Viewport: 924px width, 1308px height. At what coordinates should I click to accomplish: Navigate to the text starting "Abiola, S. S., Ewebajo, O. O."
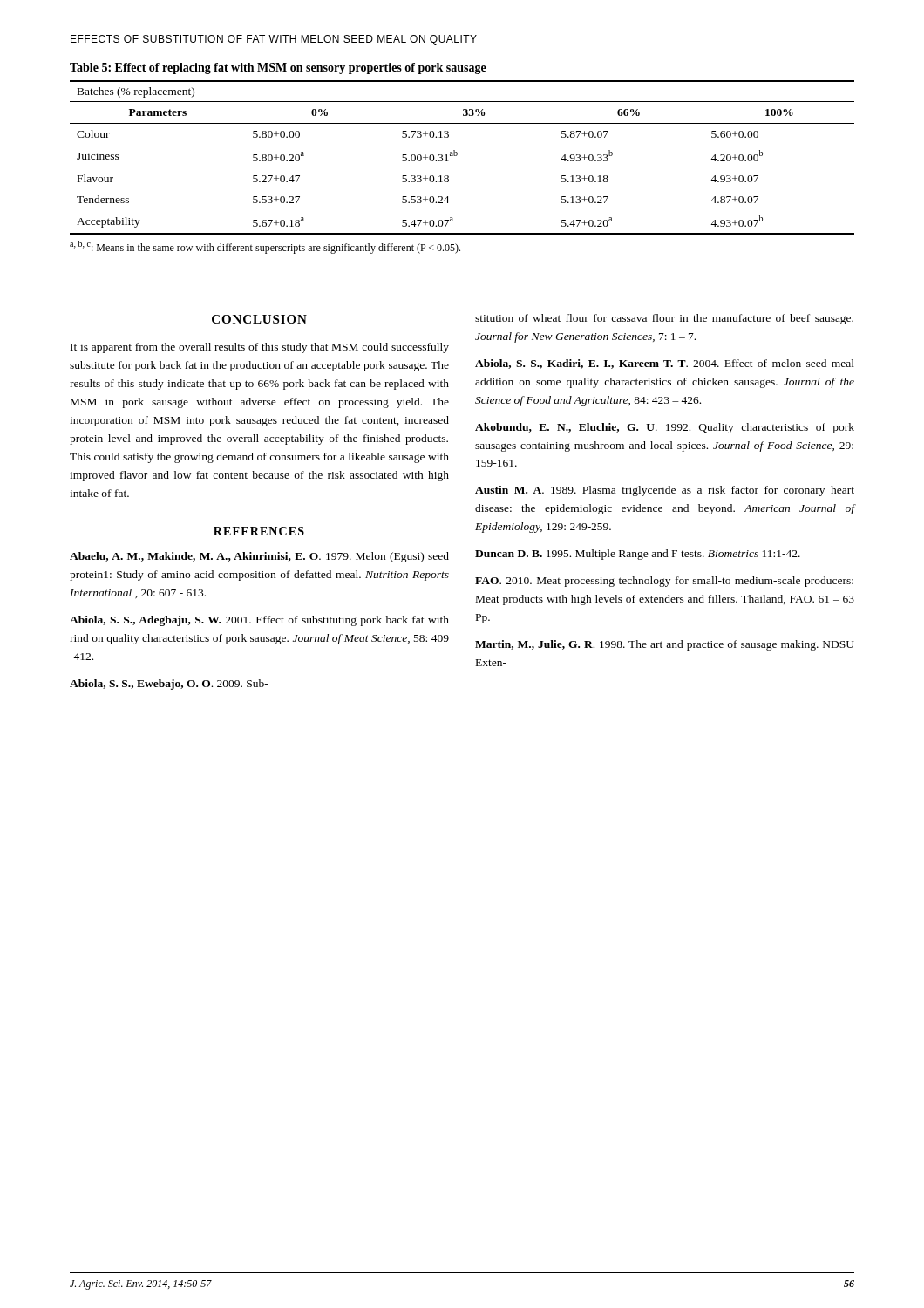[x=169, y=683]
